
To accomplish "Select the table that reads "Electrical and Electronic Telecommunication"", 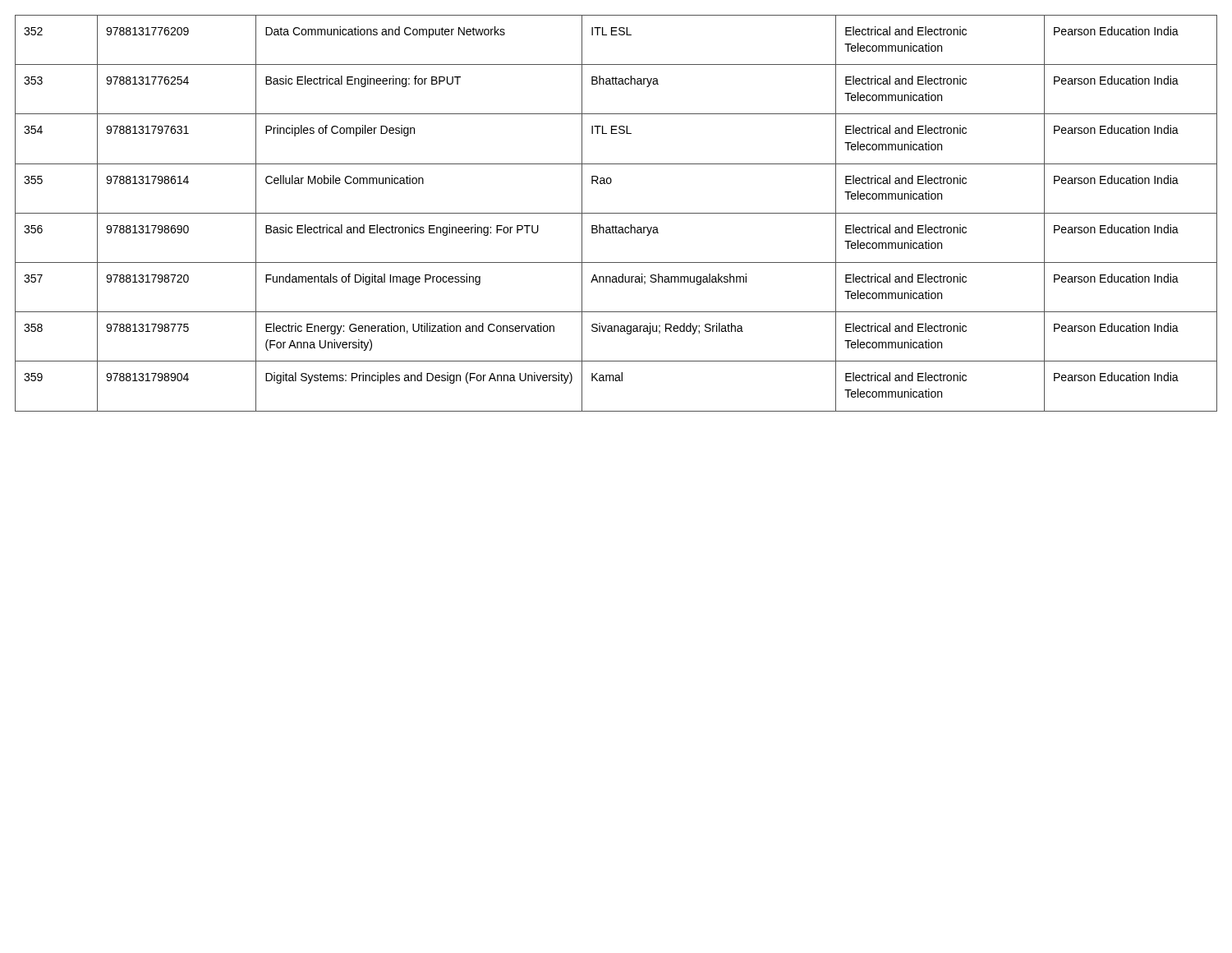I will click(616, 206).
